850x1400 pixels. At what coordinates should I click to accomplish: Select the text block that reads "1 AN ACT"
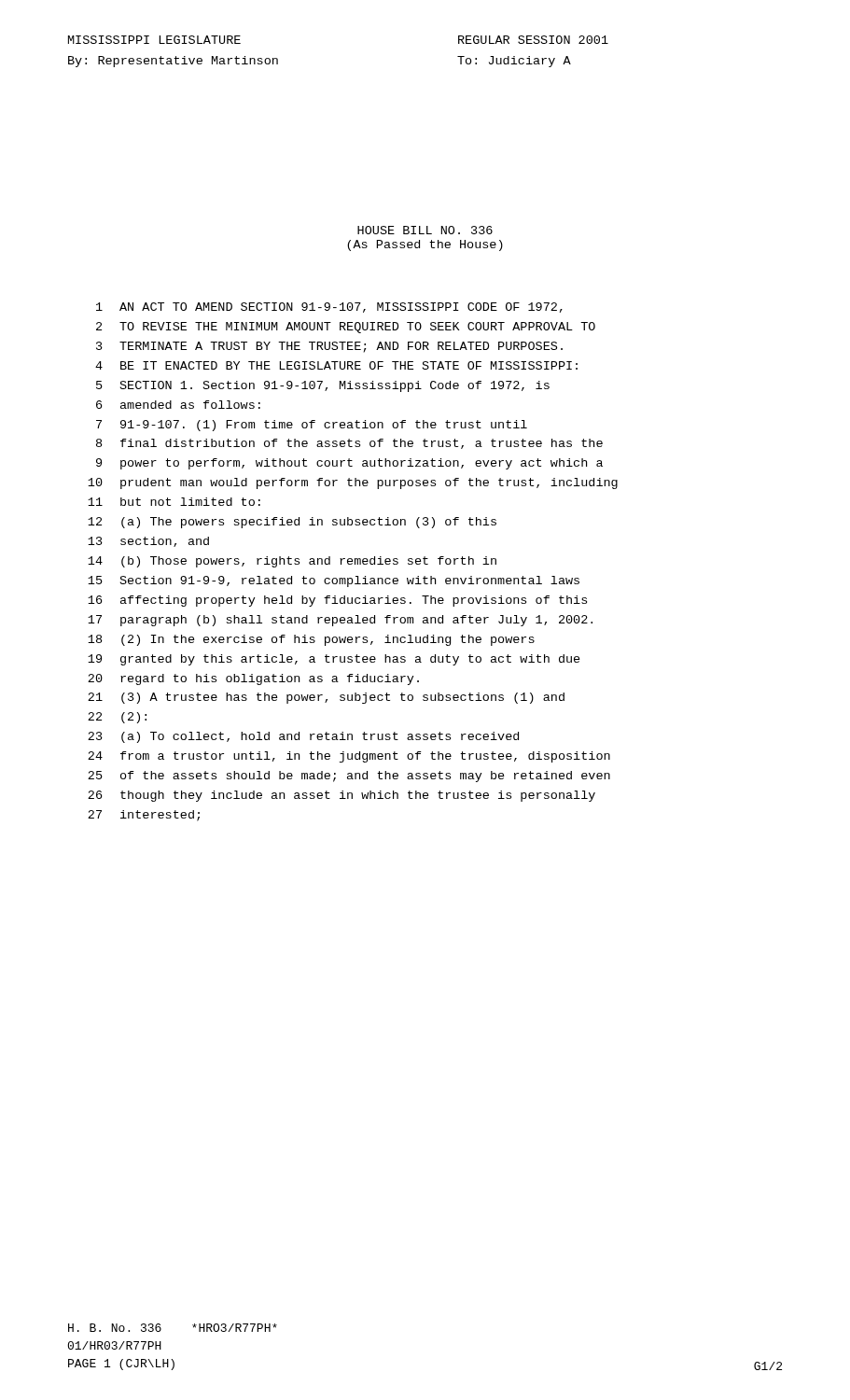tap(425, 562)
